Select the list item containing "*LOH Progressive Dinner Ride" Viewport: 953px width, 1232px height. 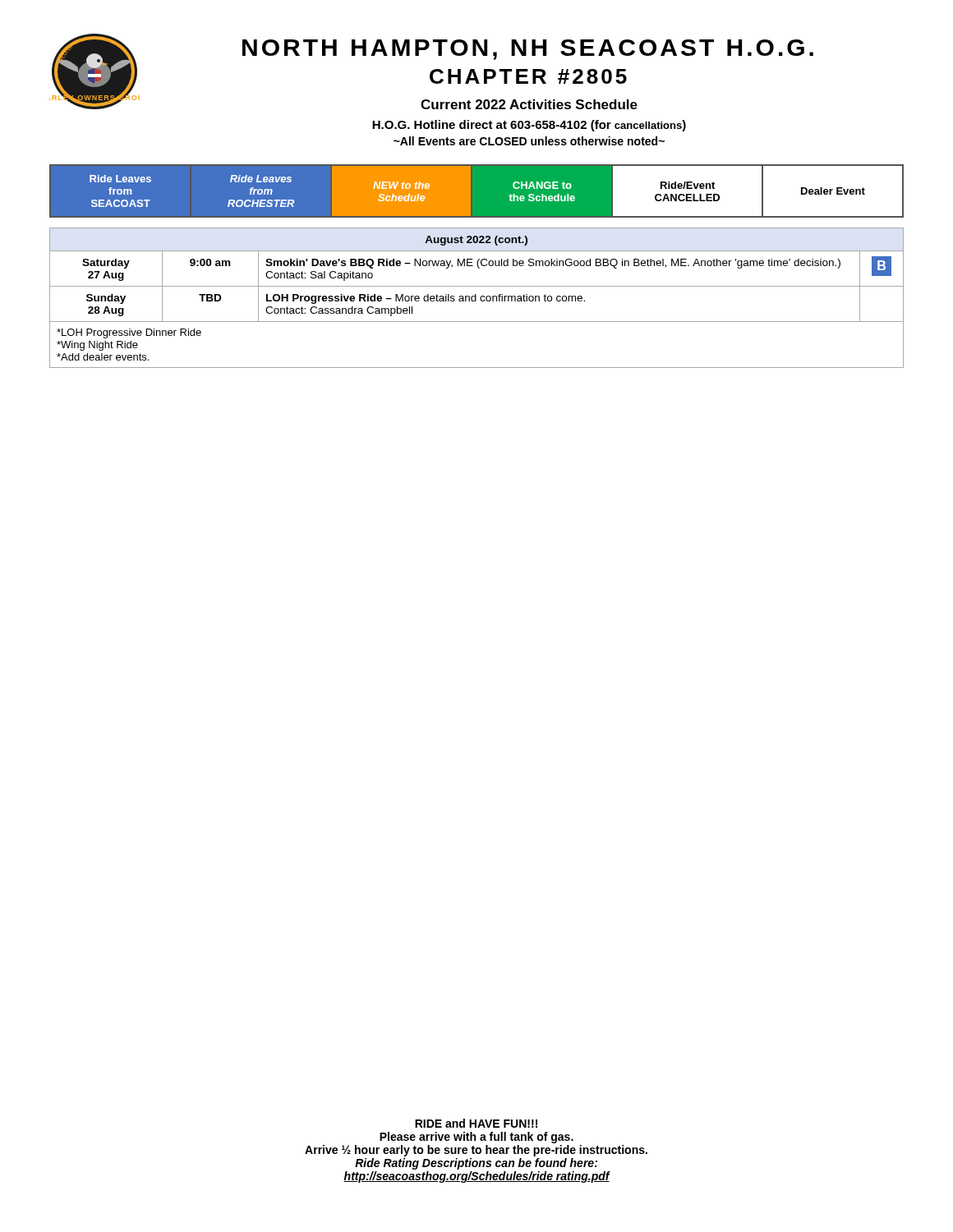(x=129, y=332)
